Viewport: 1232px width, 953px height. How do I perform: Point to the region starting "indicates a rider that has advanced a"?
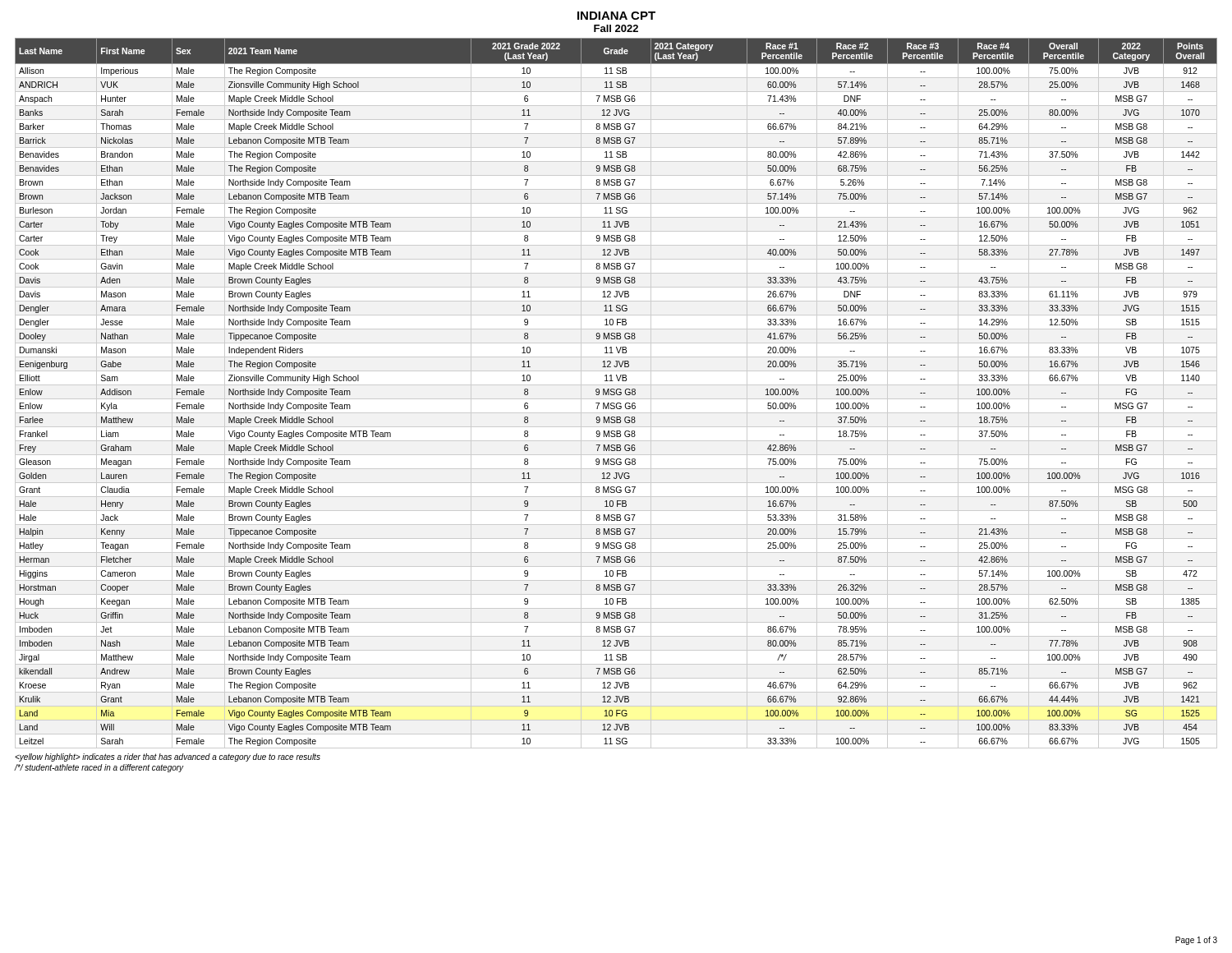point(167,757)
